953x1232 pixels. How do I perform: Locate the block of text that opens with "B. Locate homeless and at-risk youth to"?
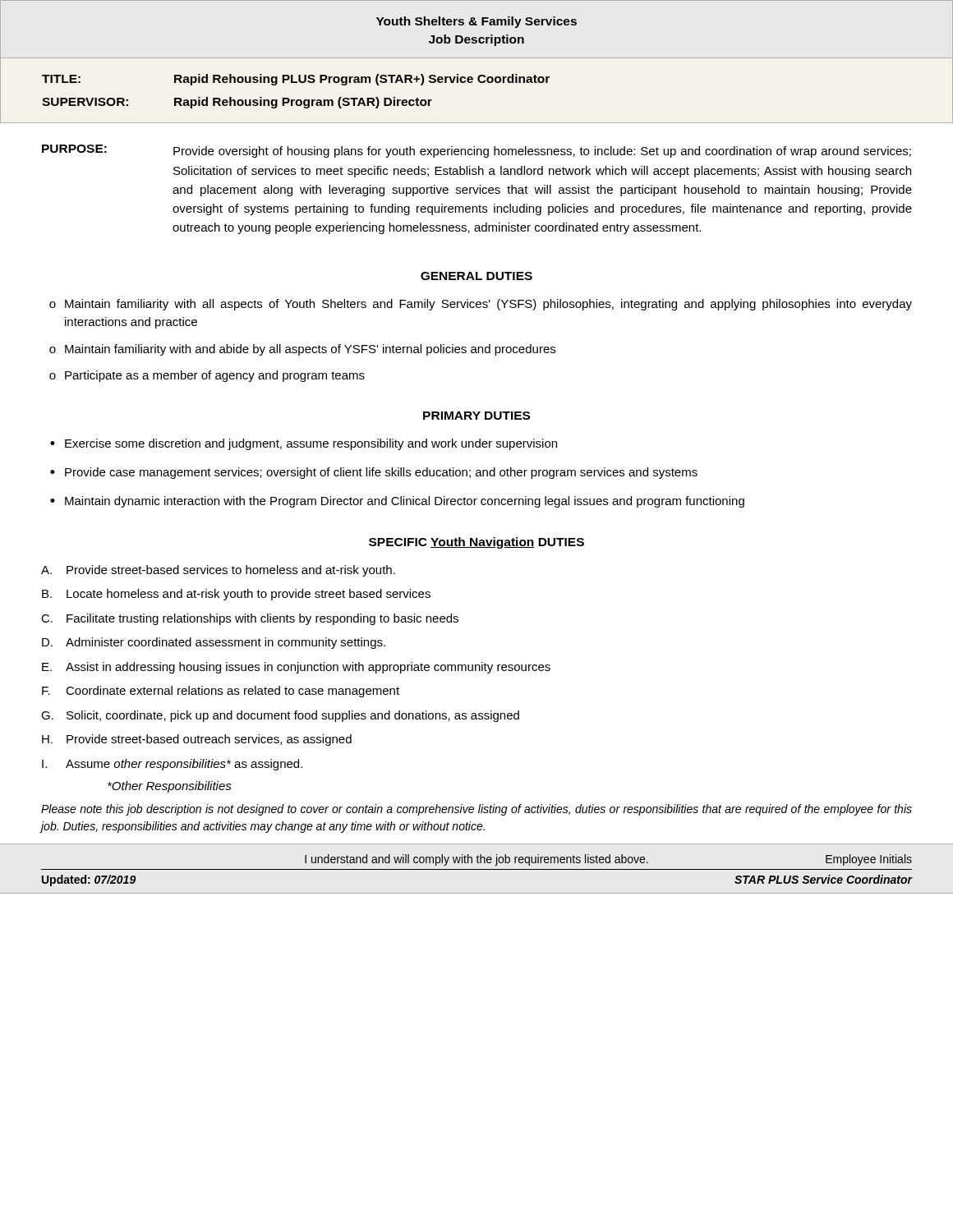click(236, 594)
